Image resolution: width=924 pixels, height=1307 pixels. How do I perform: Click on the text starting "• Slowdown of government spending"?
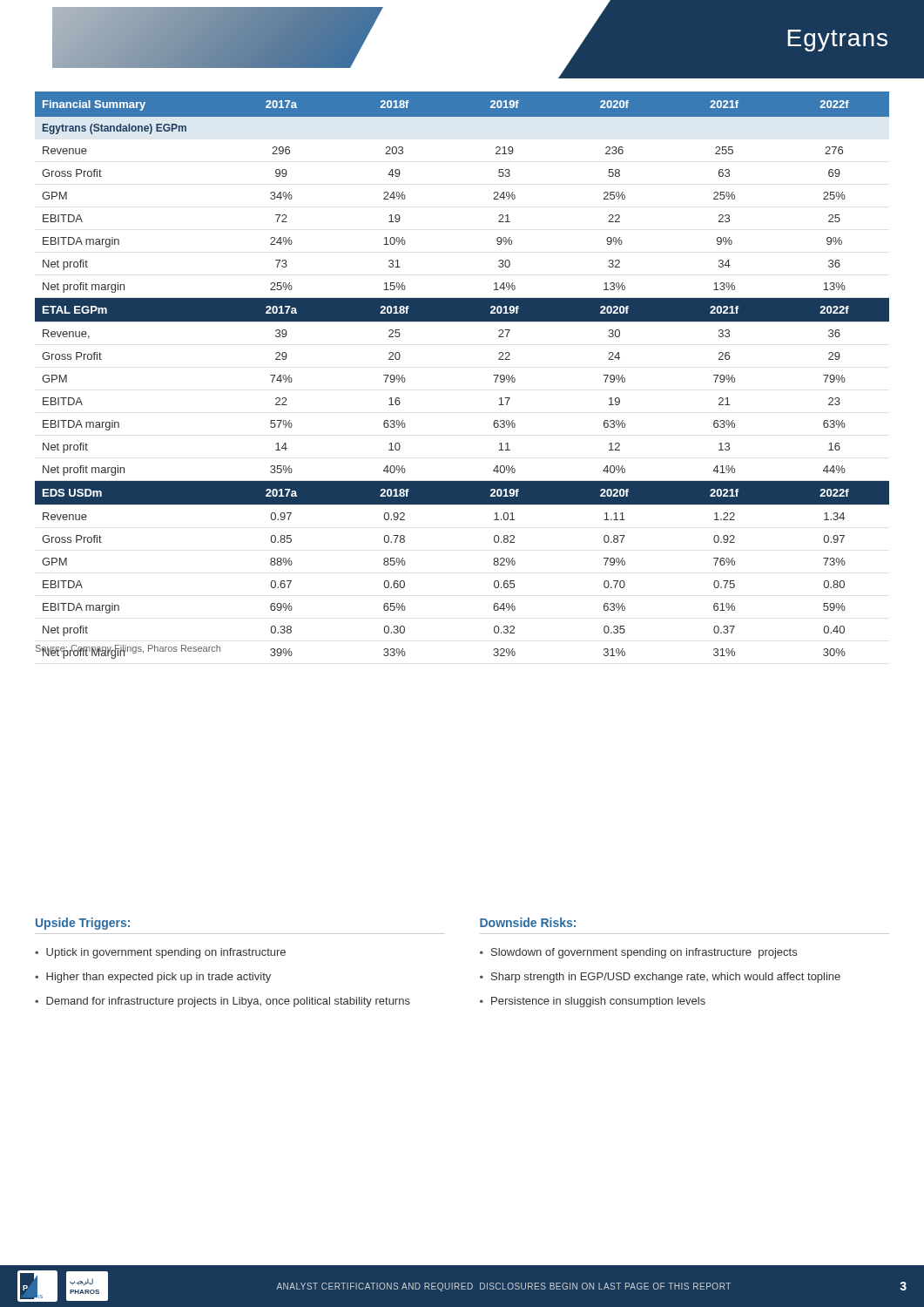coord(638,953)
